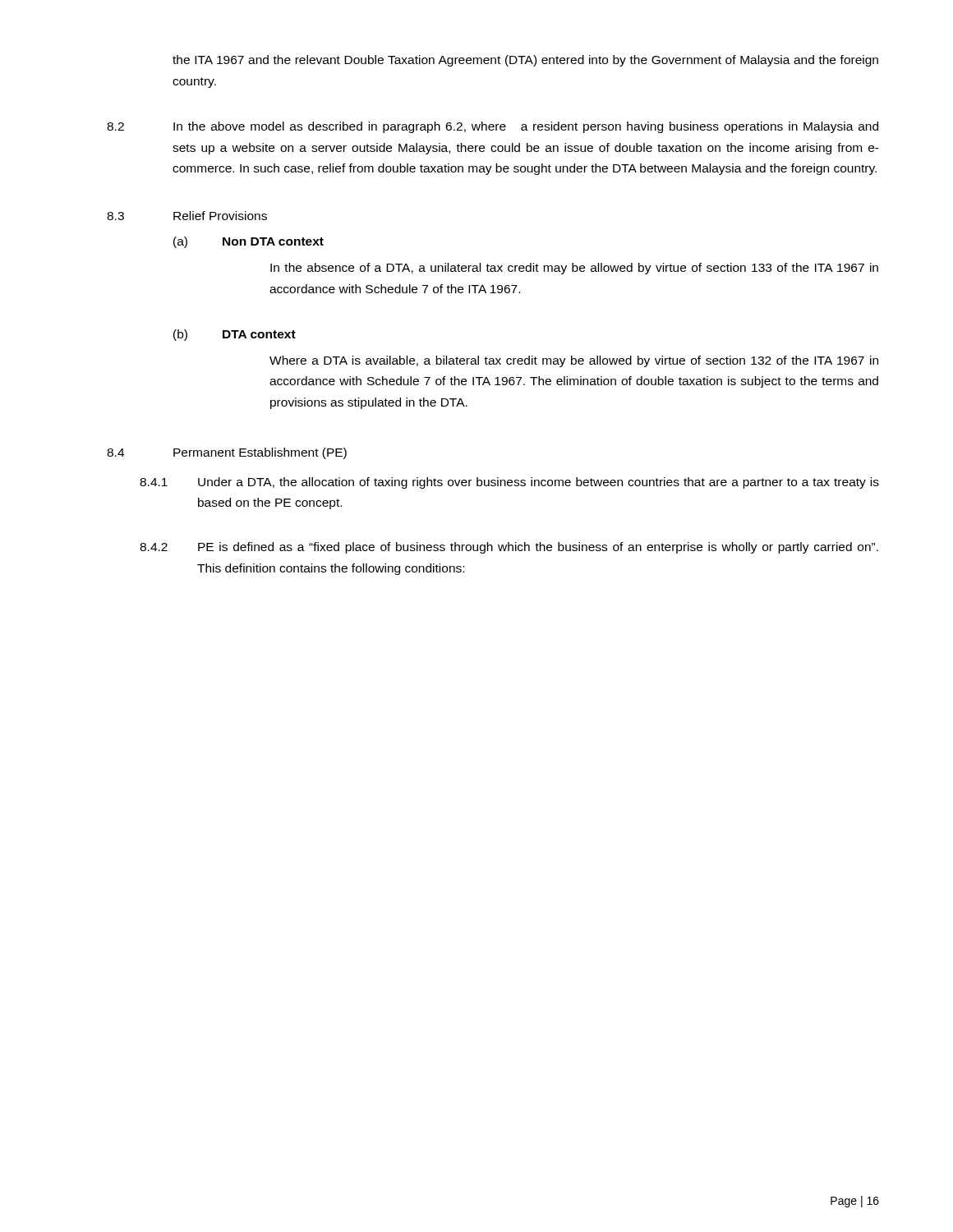Find the text block that says "Where a DTA"
Viewport: 953px width, 1232px height.
(574, 381)
